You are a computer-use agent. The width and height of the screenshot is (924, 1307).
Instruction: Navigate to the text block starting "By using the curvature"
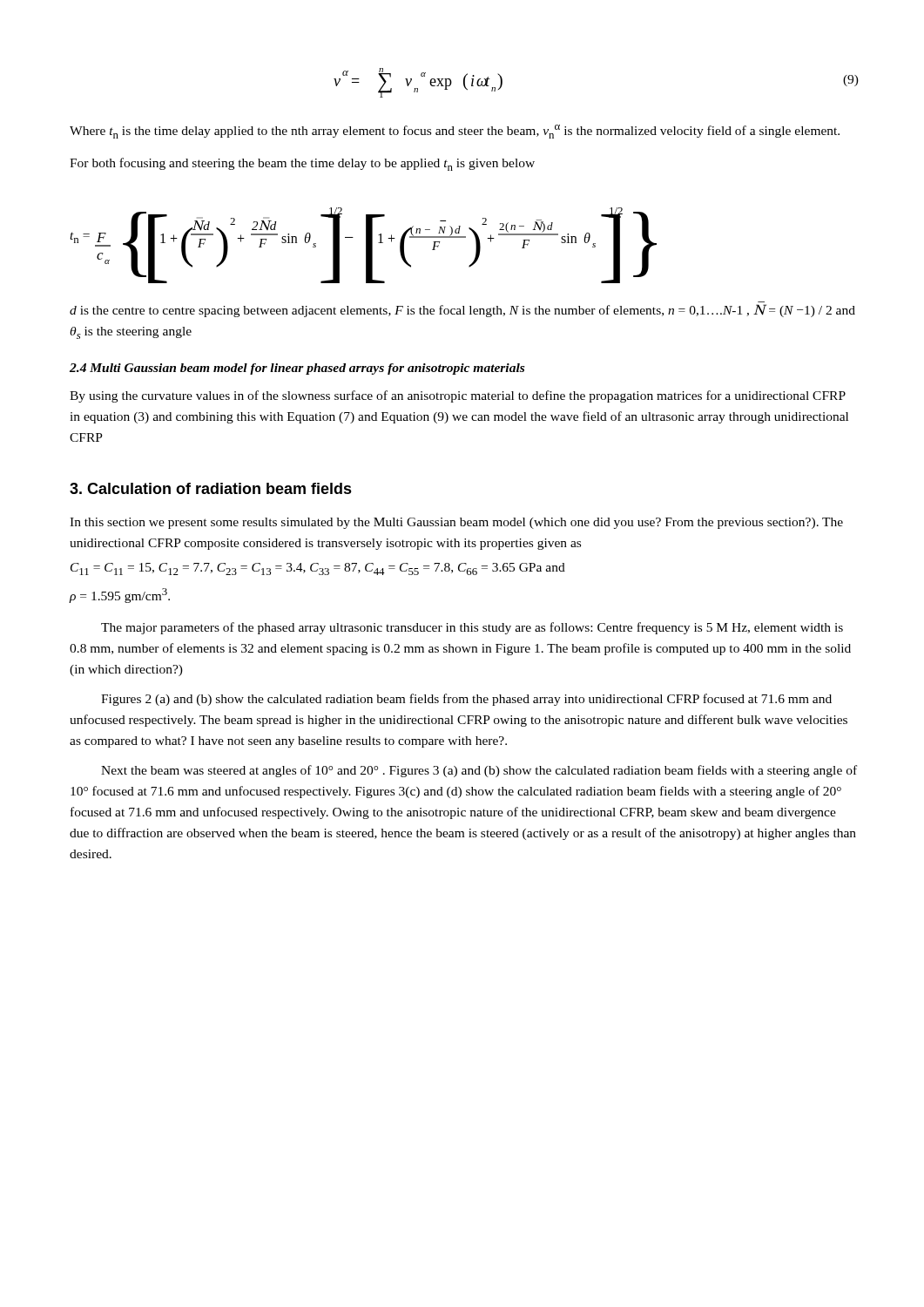tap(459, 416)
